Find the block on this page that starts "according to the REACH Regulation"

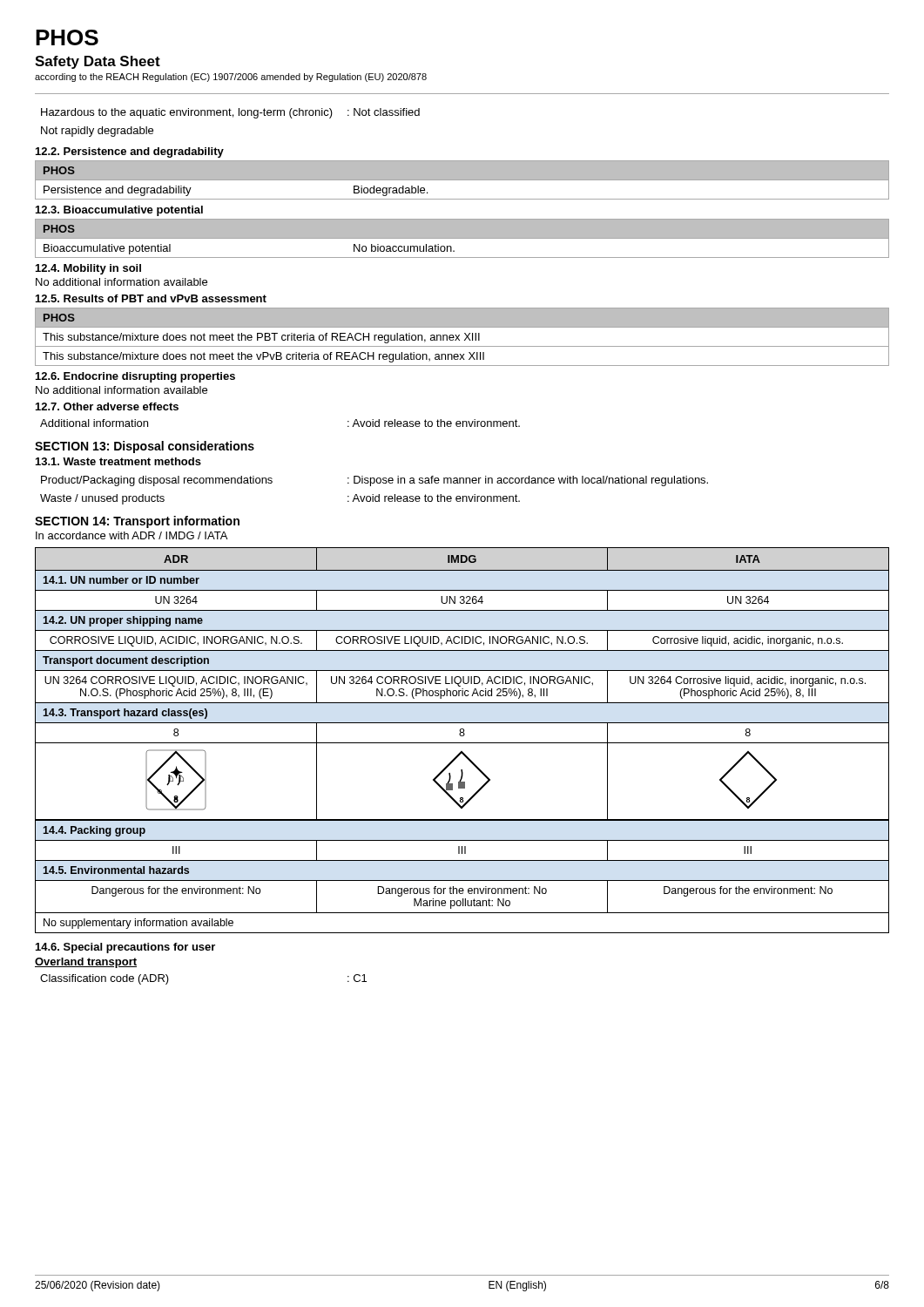(x=231, y=77)
